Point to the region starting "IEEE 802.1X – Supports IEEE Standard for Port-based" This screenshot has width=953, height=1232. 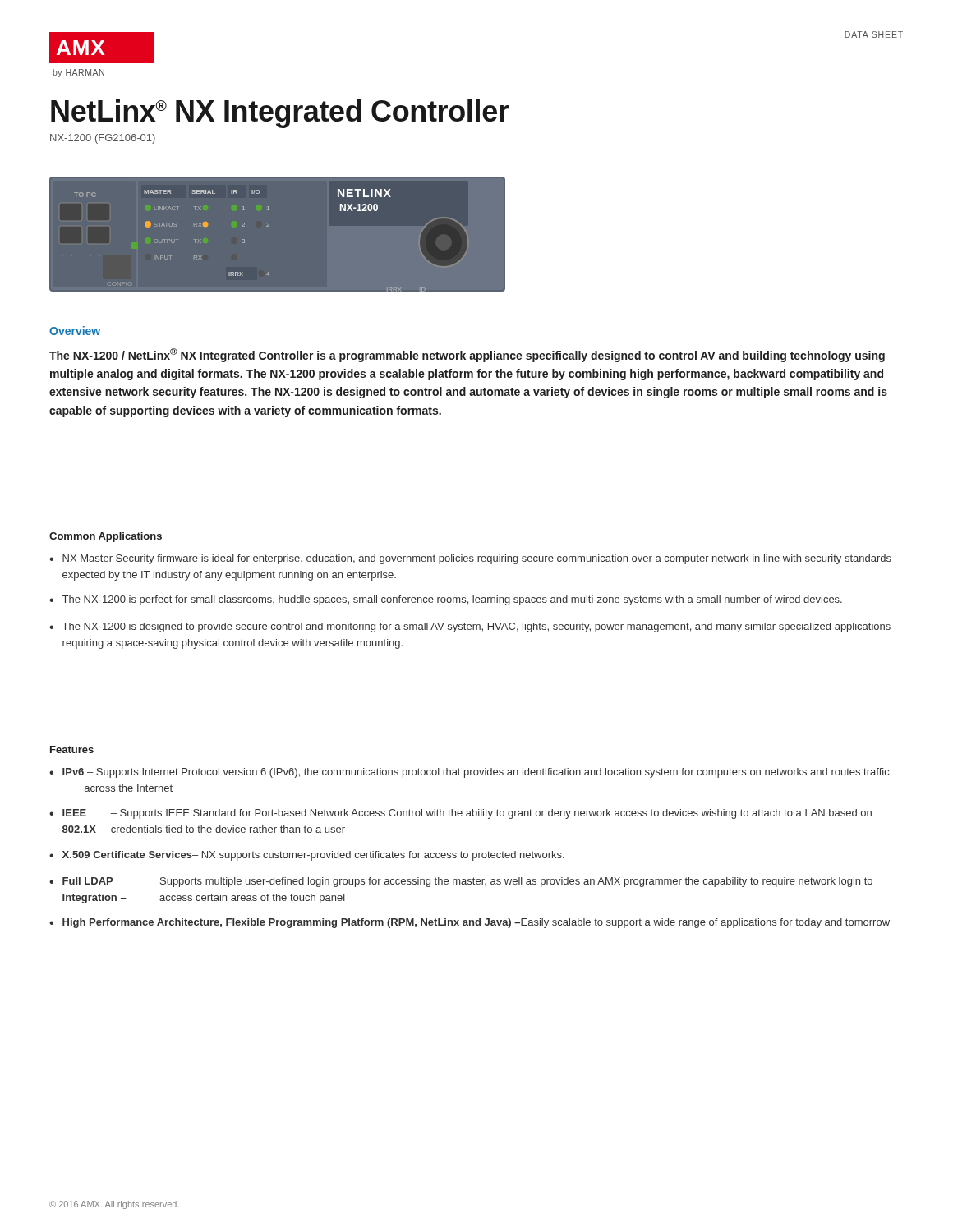(467, 822)
